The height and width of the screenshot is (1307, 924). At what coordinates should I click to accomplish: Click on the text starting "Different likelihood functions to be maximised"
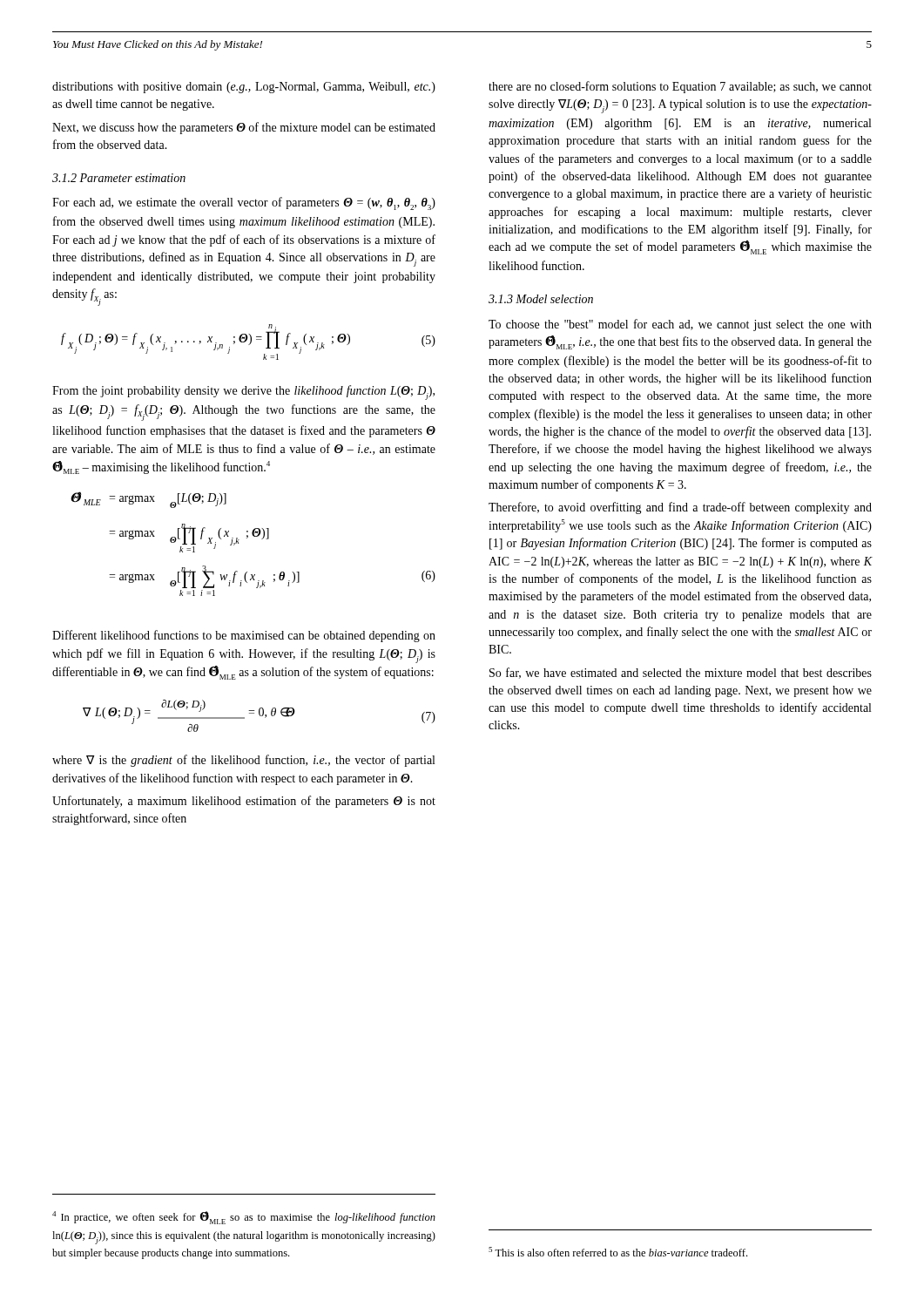244,656
